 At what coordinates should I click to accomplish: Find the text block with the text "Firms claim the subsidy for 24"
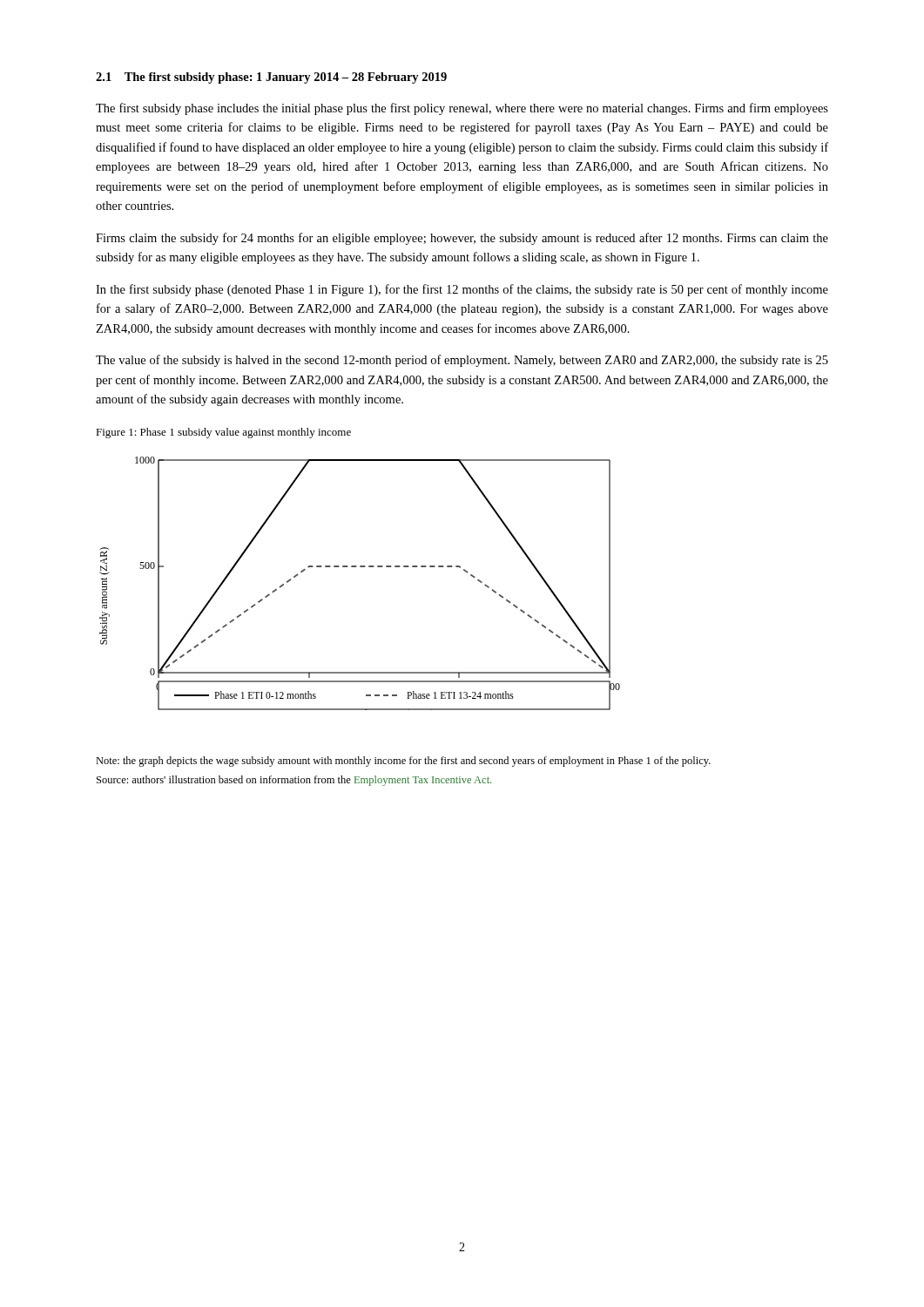pos(462,247)
